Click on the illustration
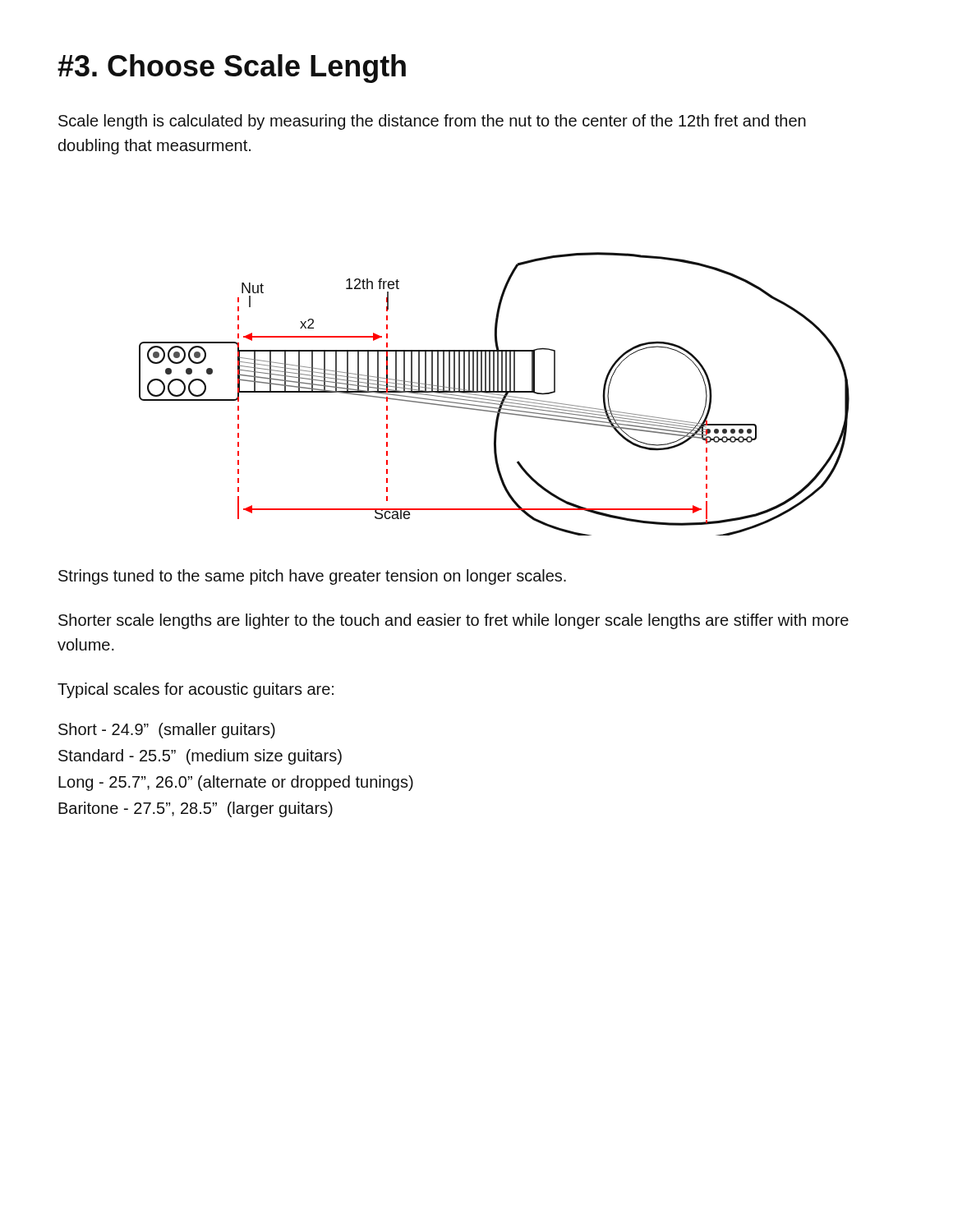Viewport: 953px width, 1232px height. coord(476,361)
